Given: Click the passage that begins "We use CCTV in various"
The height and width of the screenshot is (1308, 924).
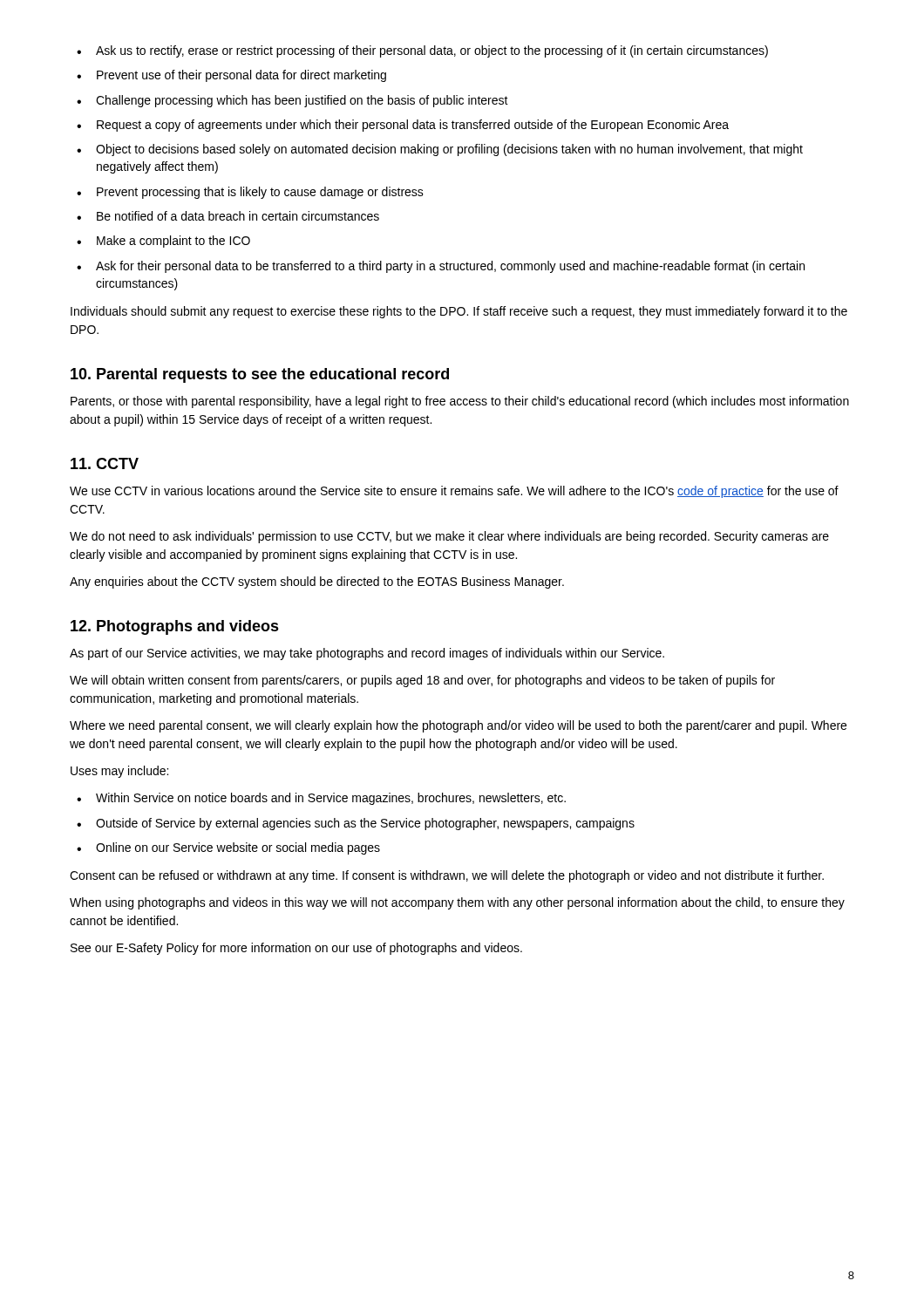Looking at the screenshot, I should click(x=454, y=500).
